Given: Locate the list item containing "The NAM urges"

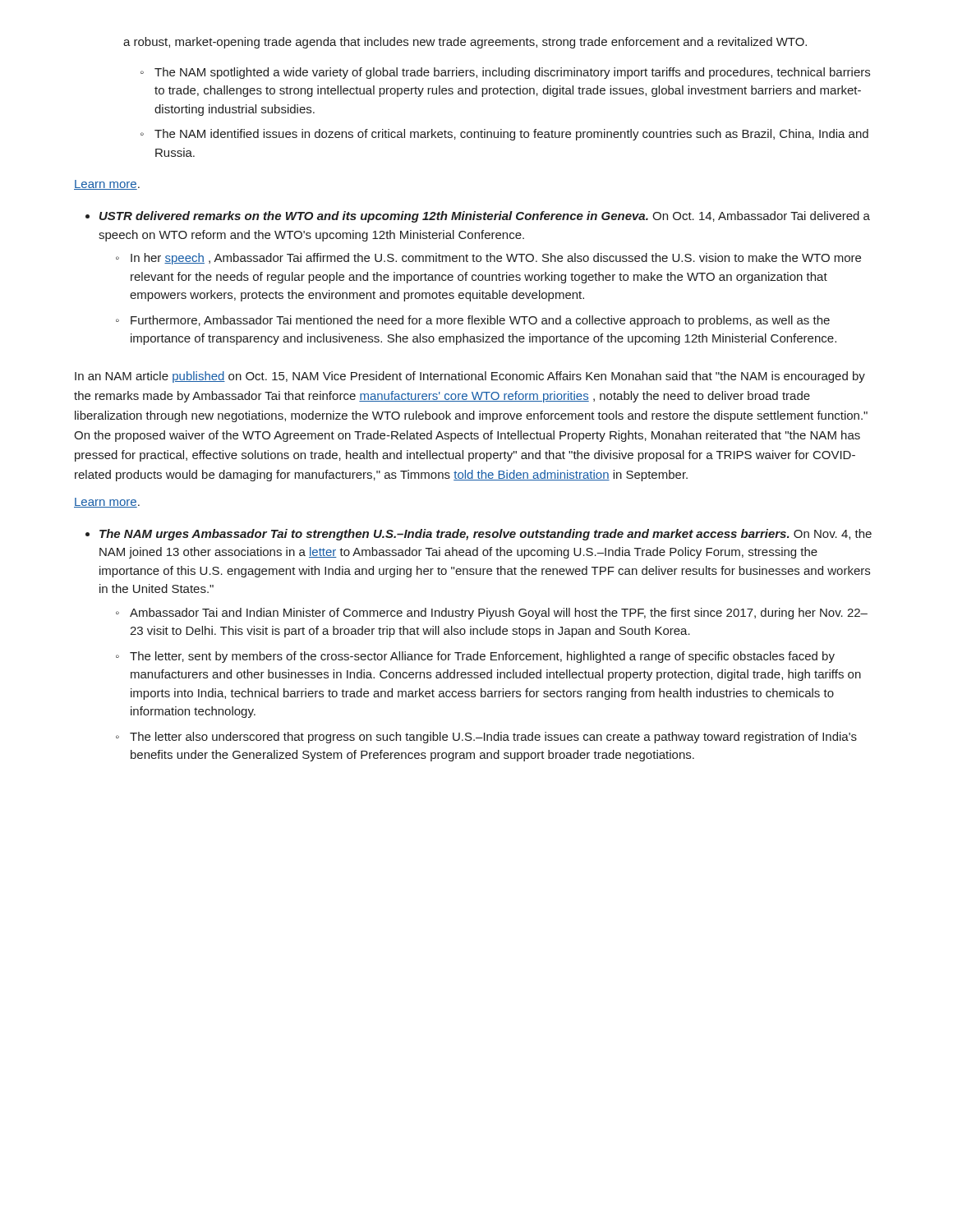Looking at the screenshot, I should (489, 645).
